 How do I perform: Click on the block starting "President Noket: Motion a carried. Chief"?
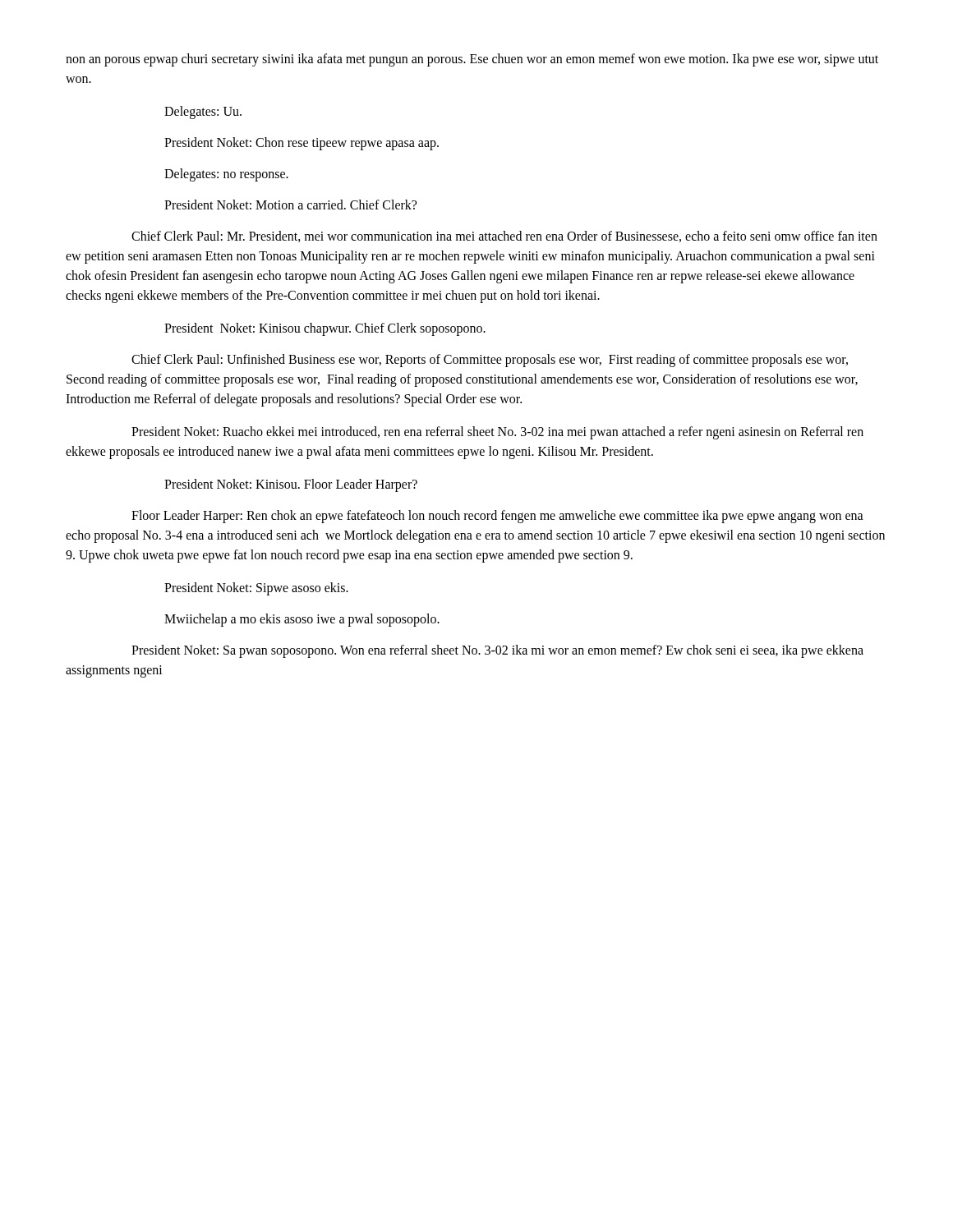click(291, 205)
